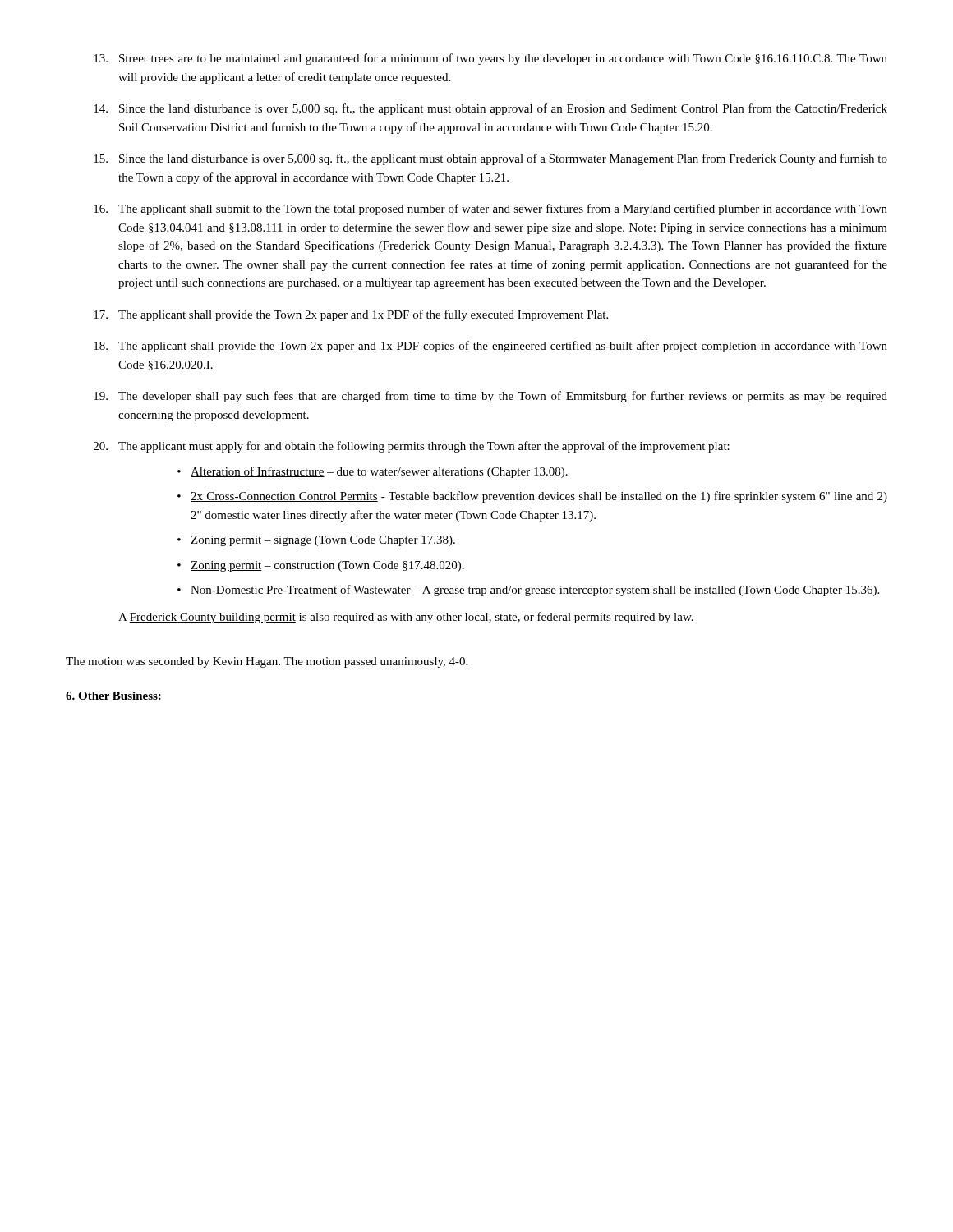Find the passage starting "• Alteration of"

coord(527,471)
